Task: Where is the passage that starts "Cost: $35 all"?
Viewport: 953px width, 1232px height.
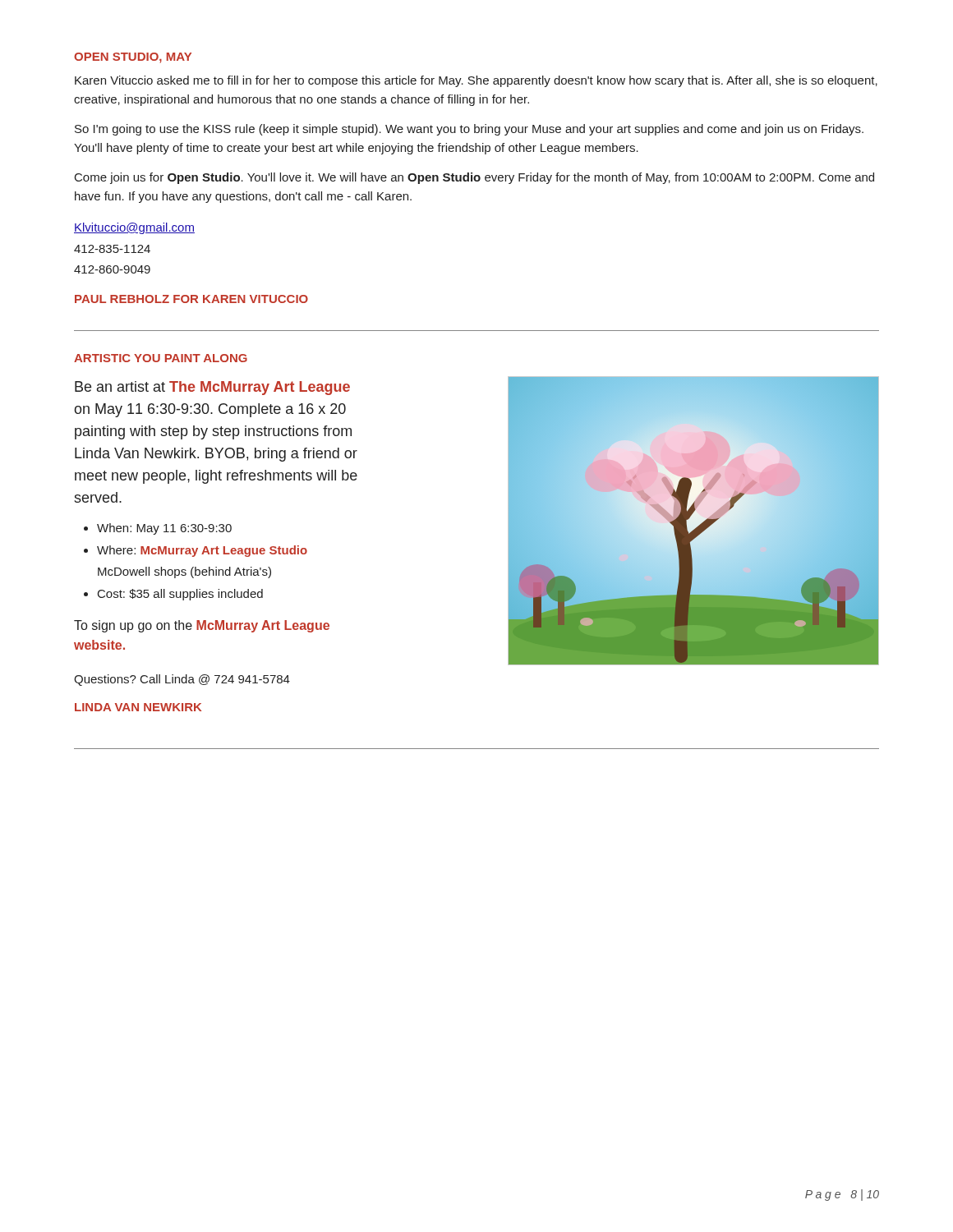Action: pyautogui.click(x=180, y=593)
